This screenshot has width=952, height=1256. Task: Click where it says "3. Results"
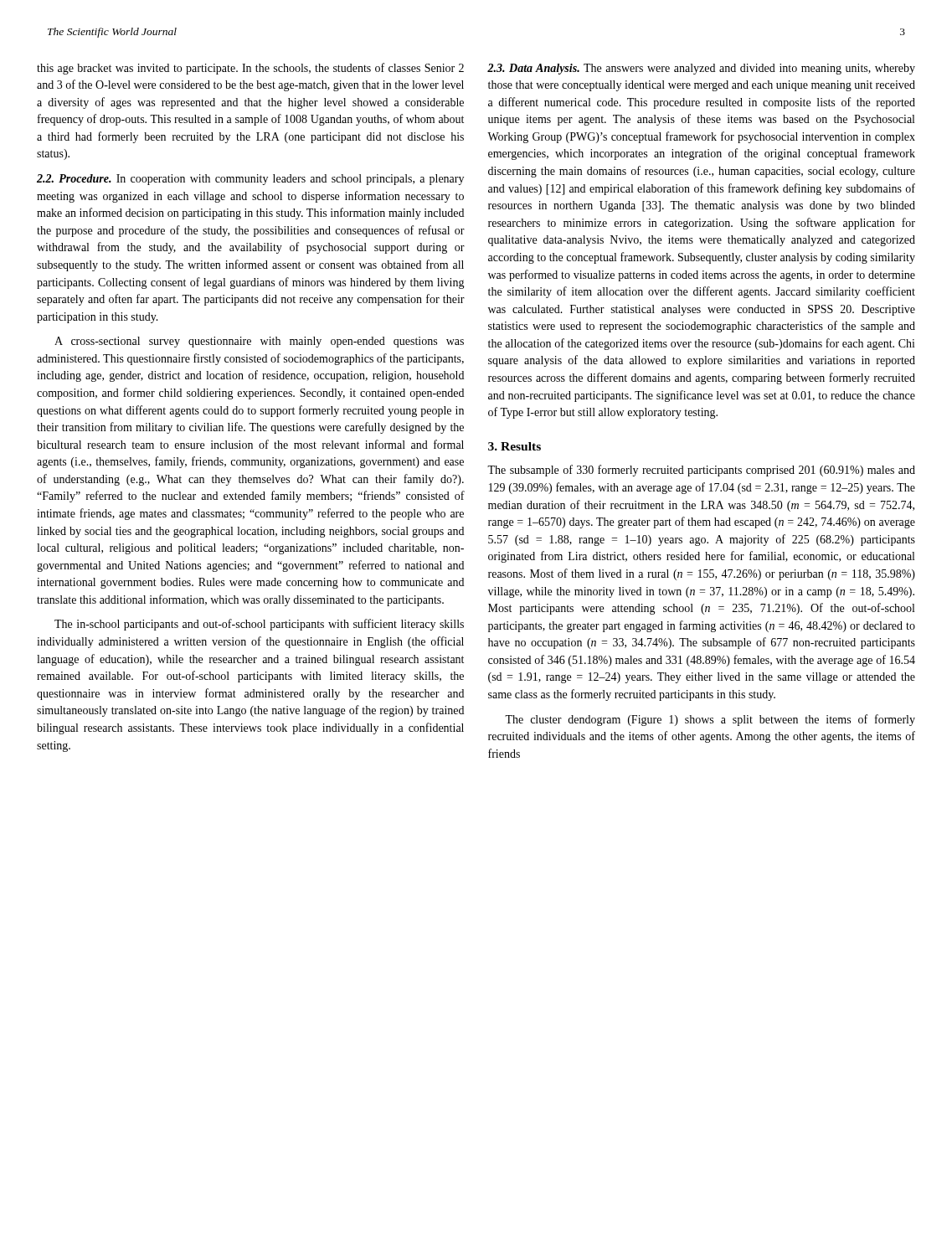click(514, 446)
